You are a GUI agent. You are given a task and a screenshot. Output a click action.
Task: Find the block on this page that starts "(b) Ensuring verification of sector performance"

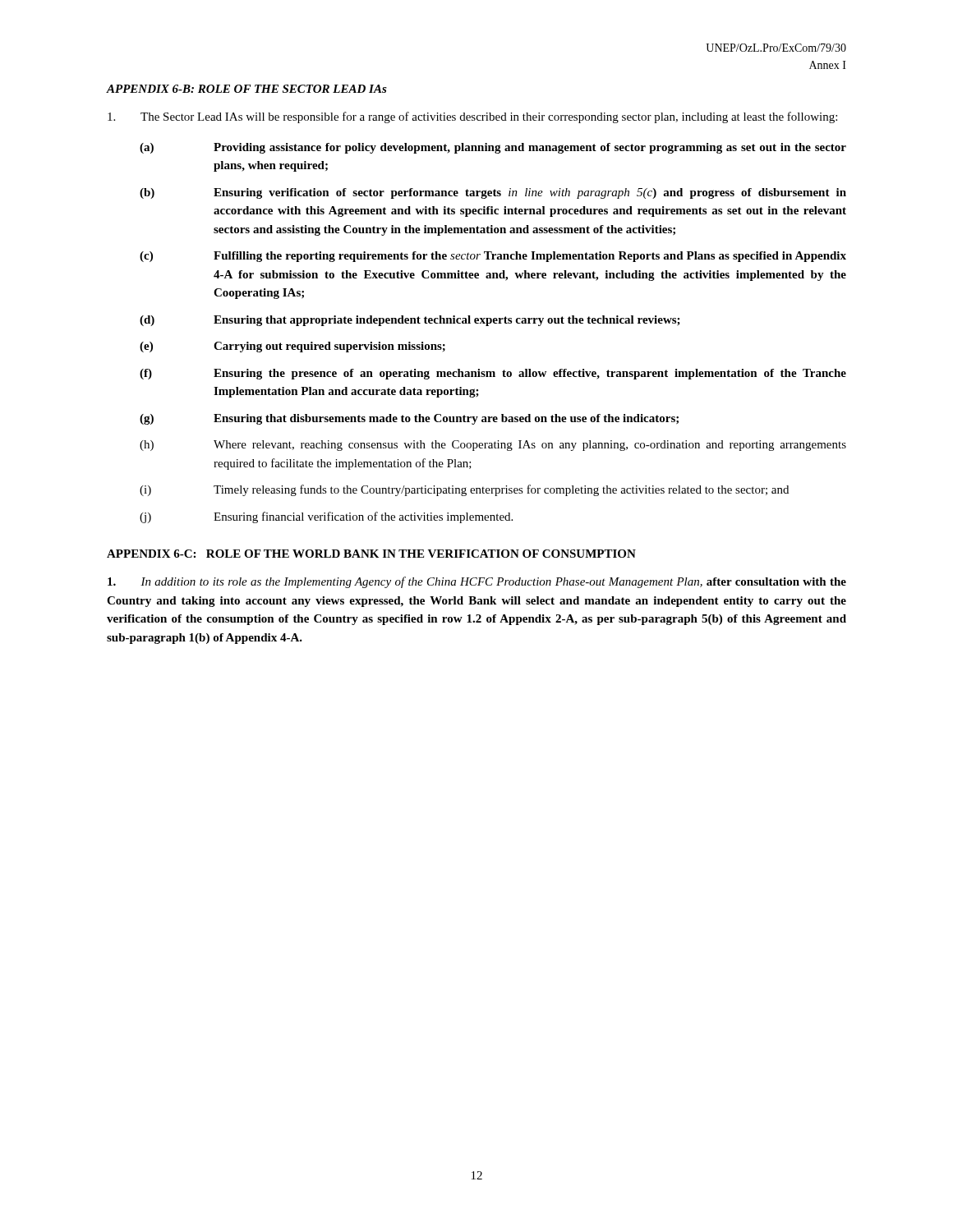[476, 210]
